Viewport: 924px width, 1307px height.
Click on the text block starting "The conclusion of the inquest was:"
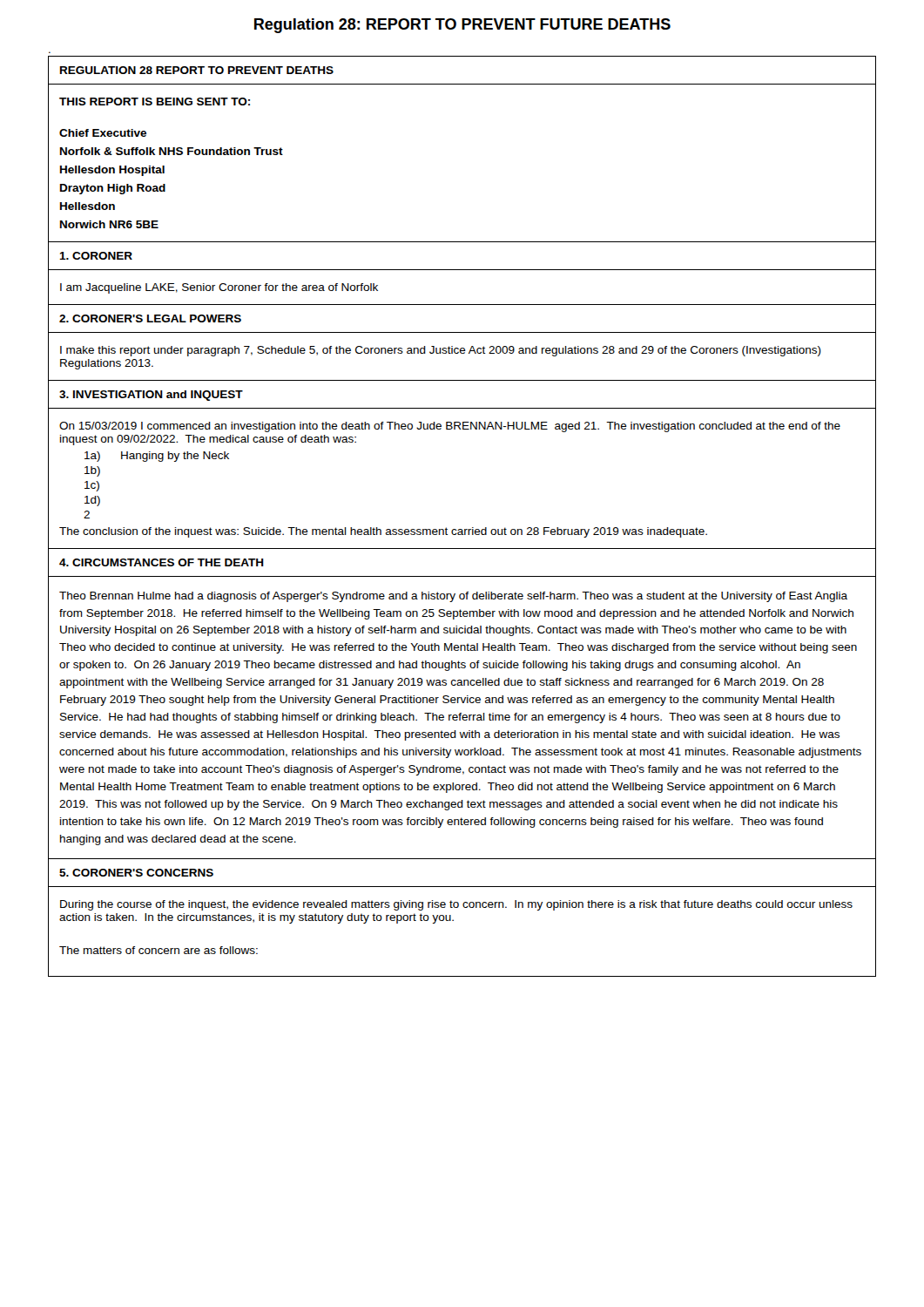pos(462,531)
